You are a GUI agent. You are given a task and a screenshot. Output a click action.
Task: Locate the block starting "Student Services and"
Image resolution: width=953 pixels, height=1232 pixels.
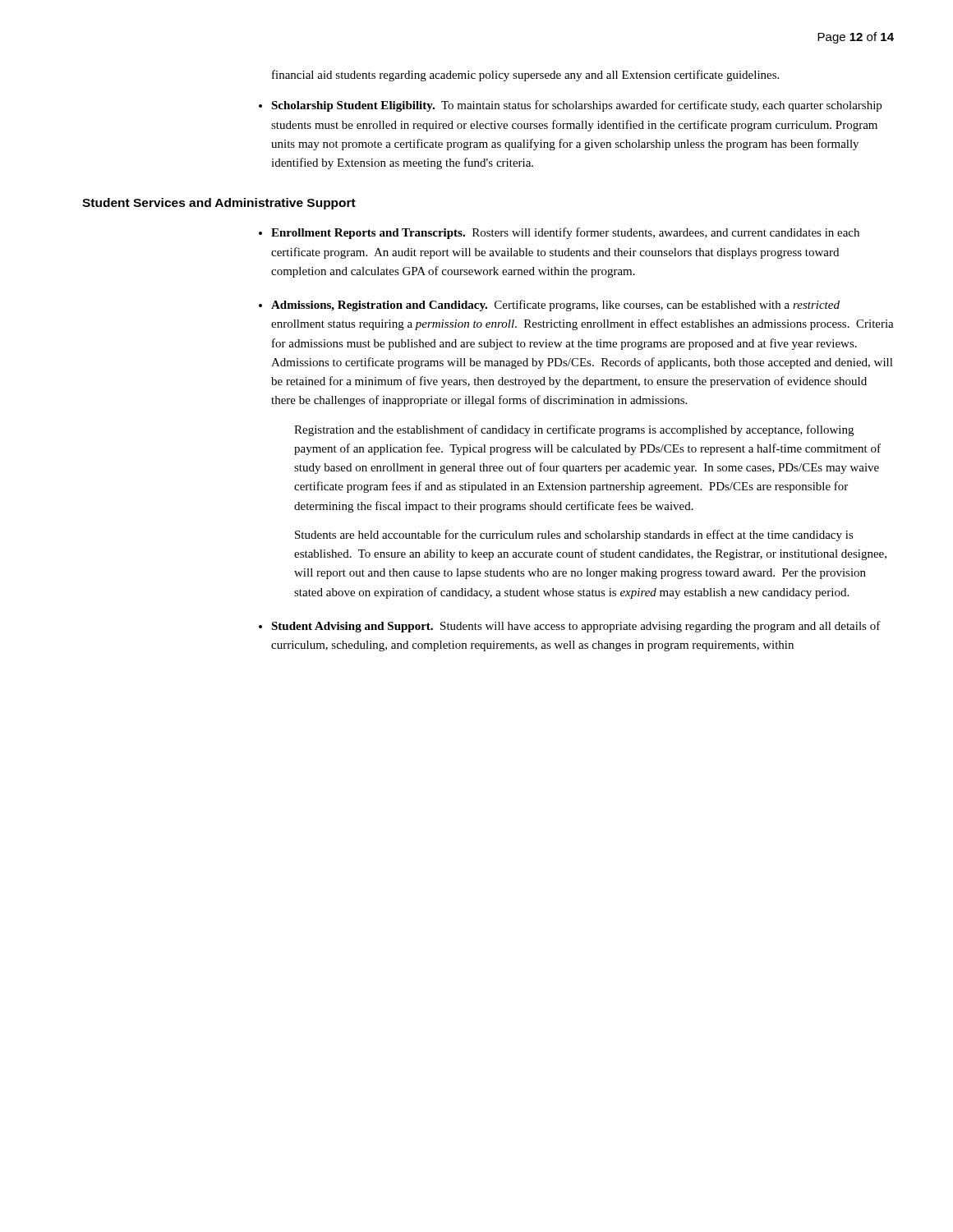tap(219, 203)
